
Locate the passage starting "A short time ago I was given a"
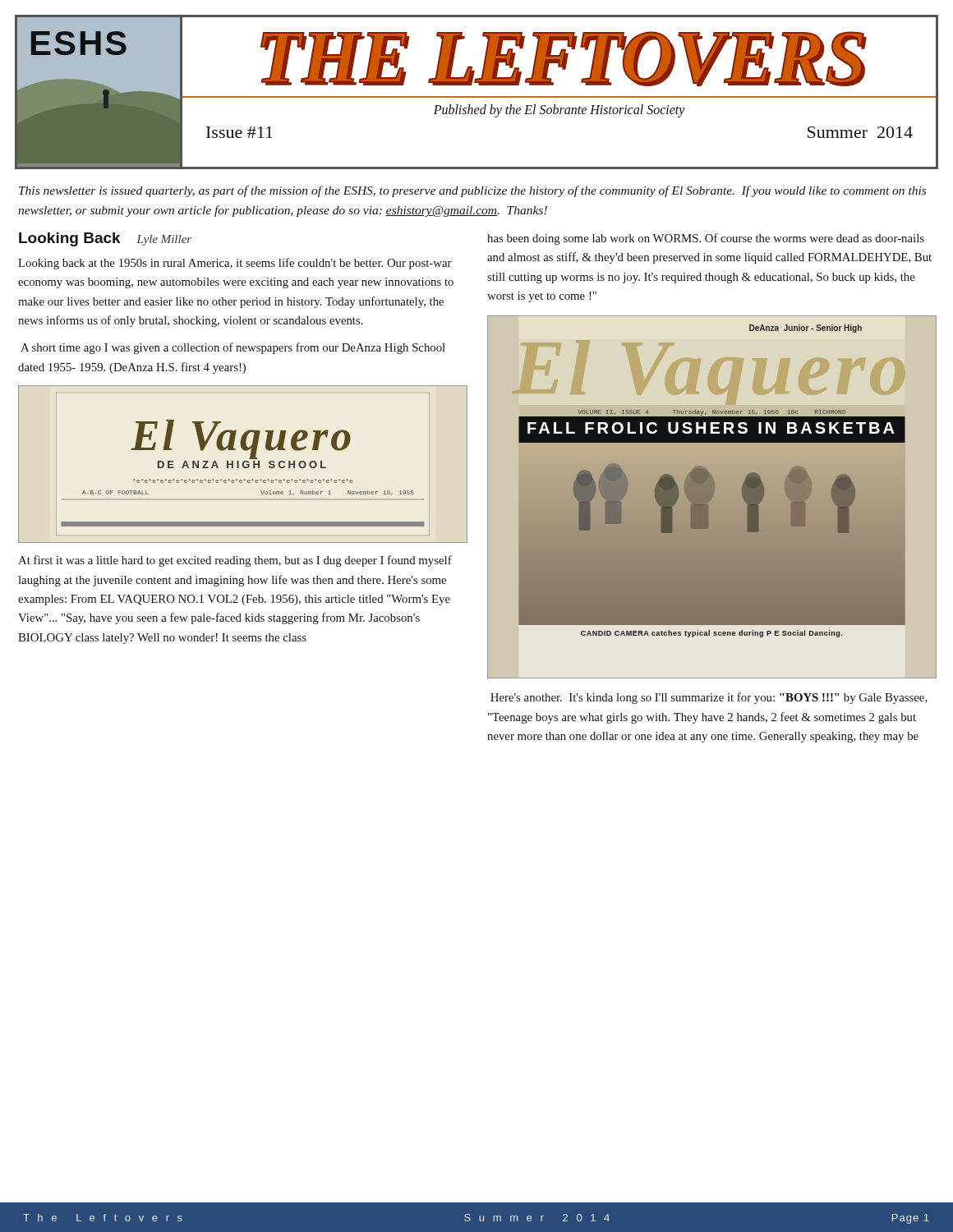tap(232, 357)
